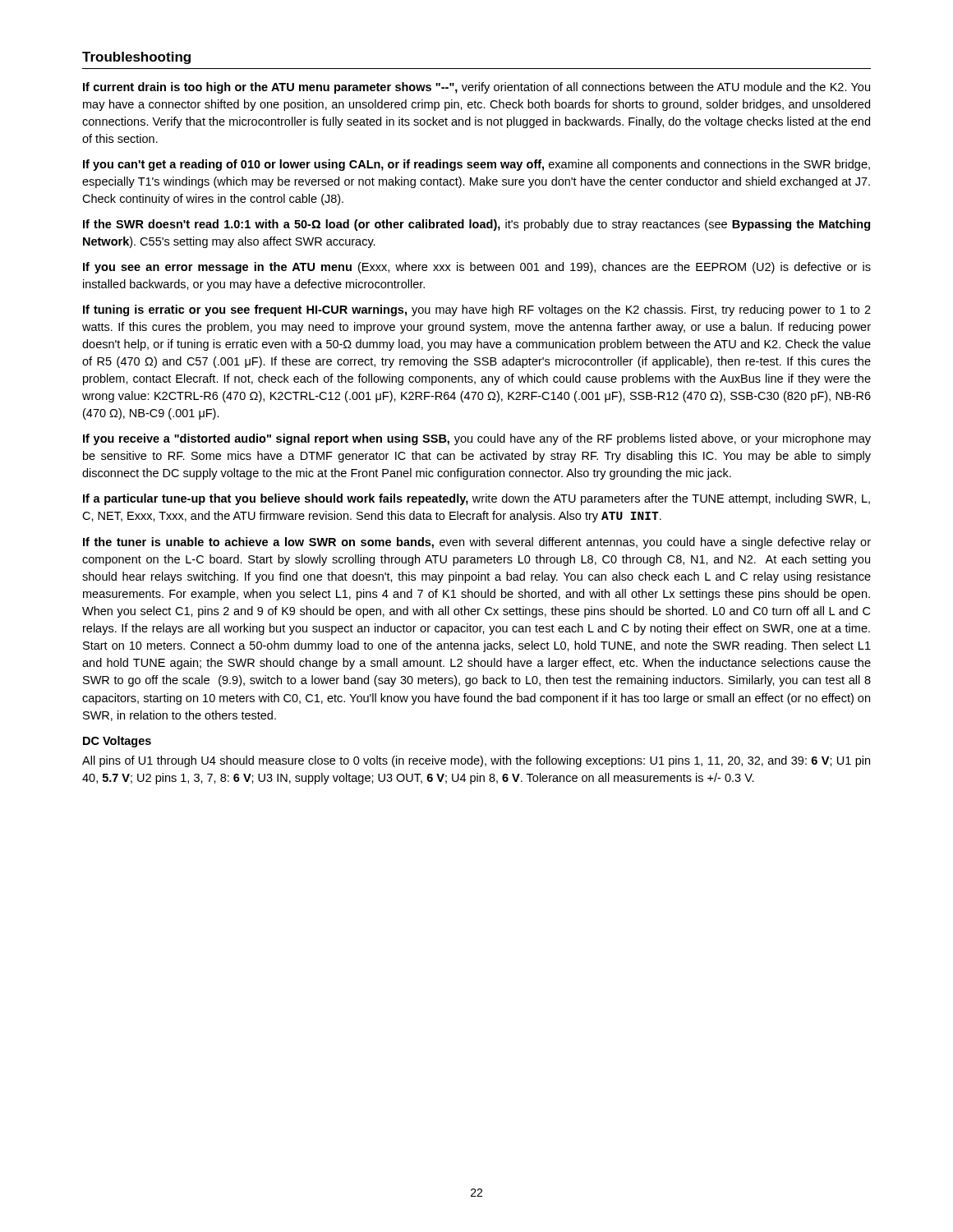
Task: Locate the text block with the text "If you can't get a reading"
Action: tap(476, 182)
